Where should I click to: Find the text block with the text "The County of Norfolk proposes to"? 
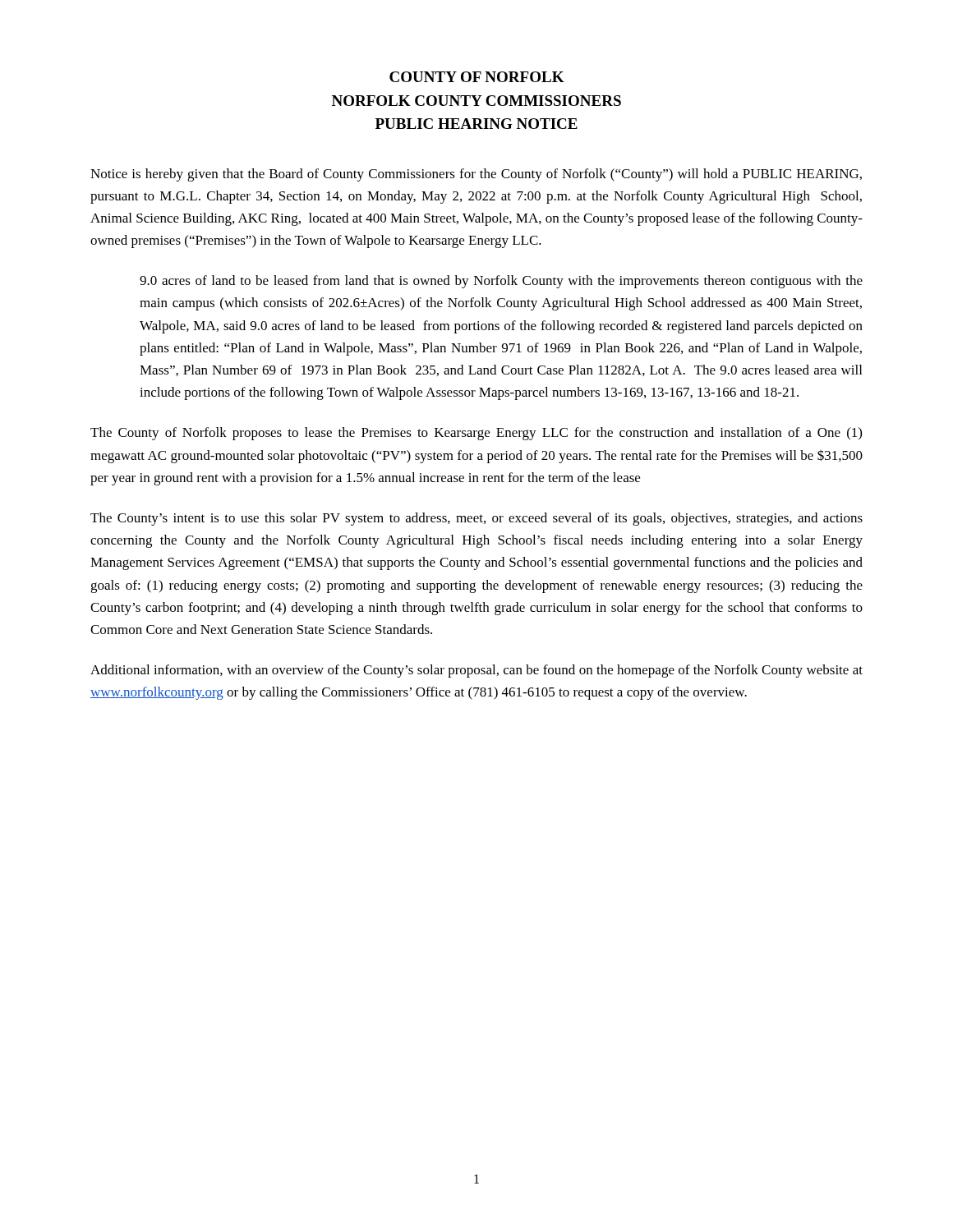[476, 455]
